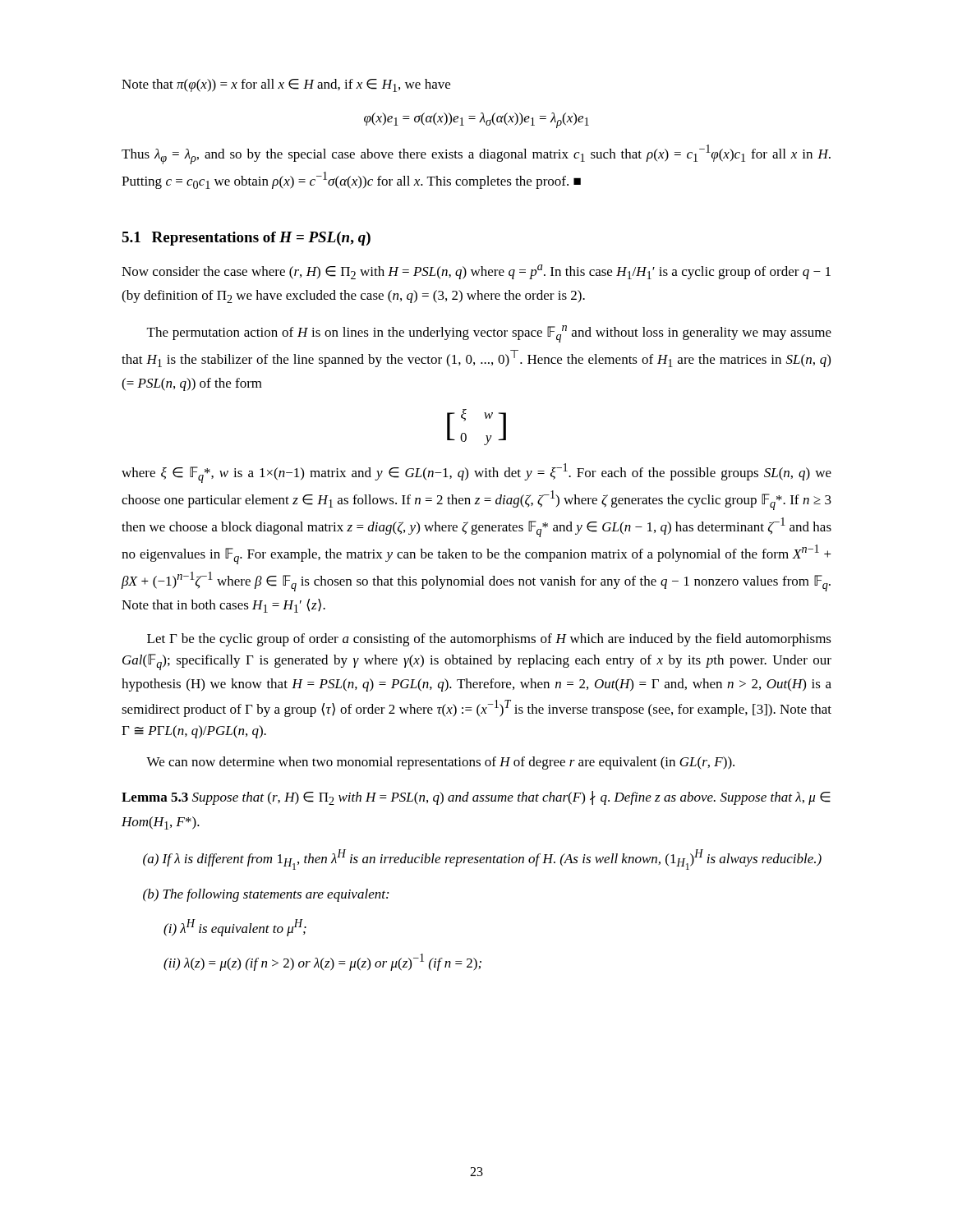Point to the text starting "5.1 Representations of H"
Image resolution: width=953 pixels, height=1232 pixels.
pyautogui.click(x=246, y=237)
